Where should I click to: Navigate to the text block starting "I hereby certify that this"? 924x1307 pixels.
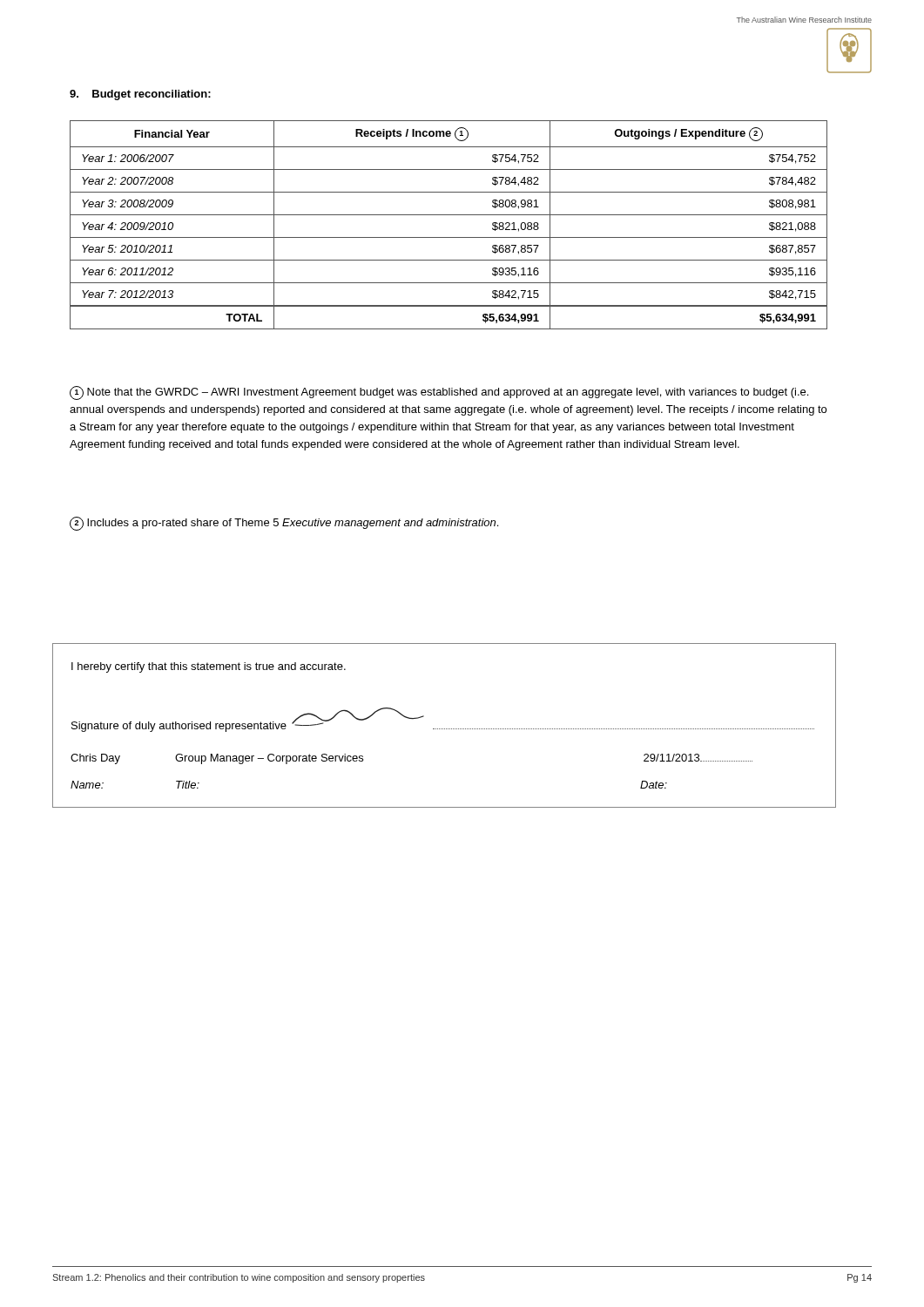tap(442, 725)
